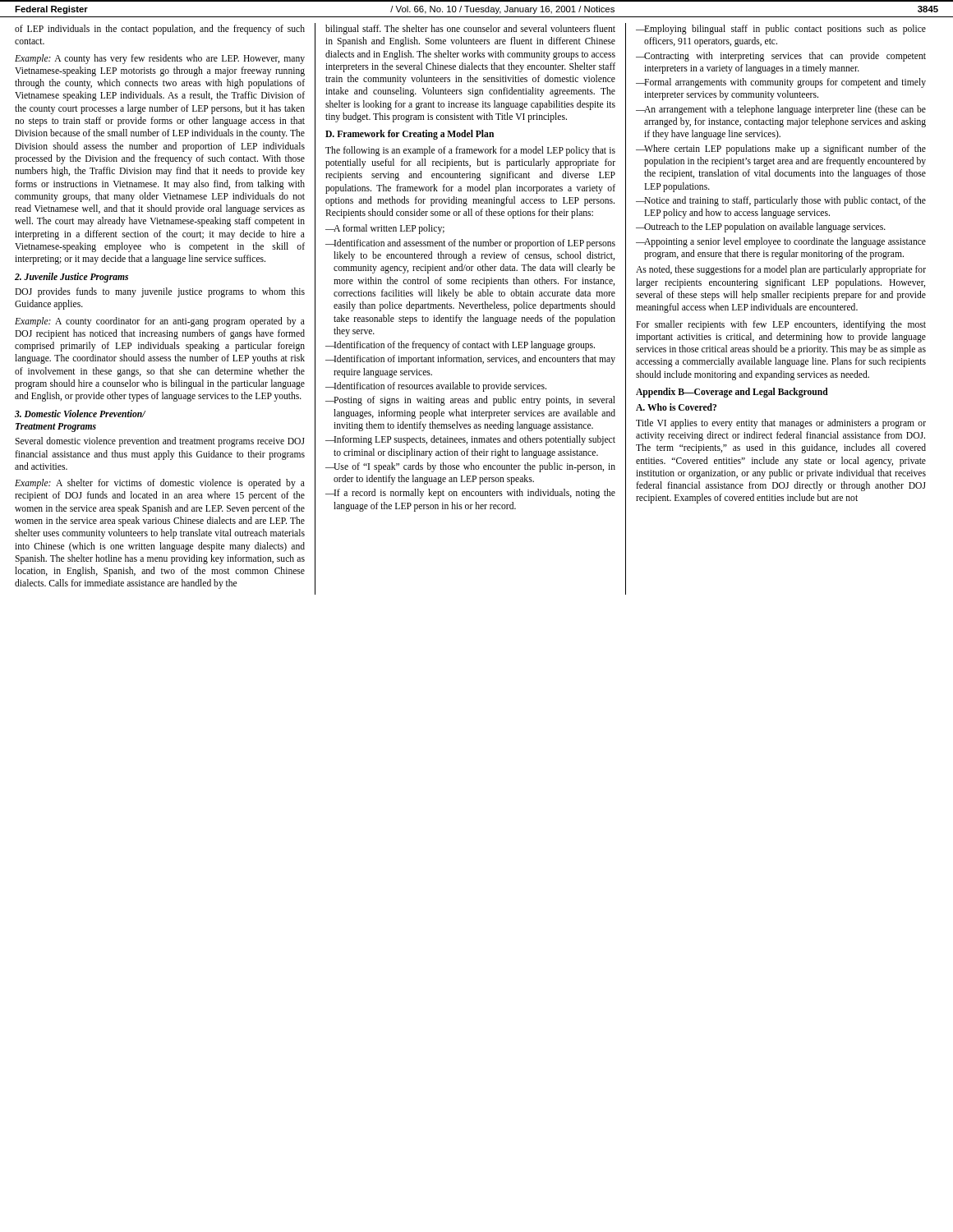The image size is (953, 1232).
Task: Locate the list item containing "— Appointing a senior level employee to"
Action: pos(781,248)
